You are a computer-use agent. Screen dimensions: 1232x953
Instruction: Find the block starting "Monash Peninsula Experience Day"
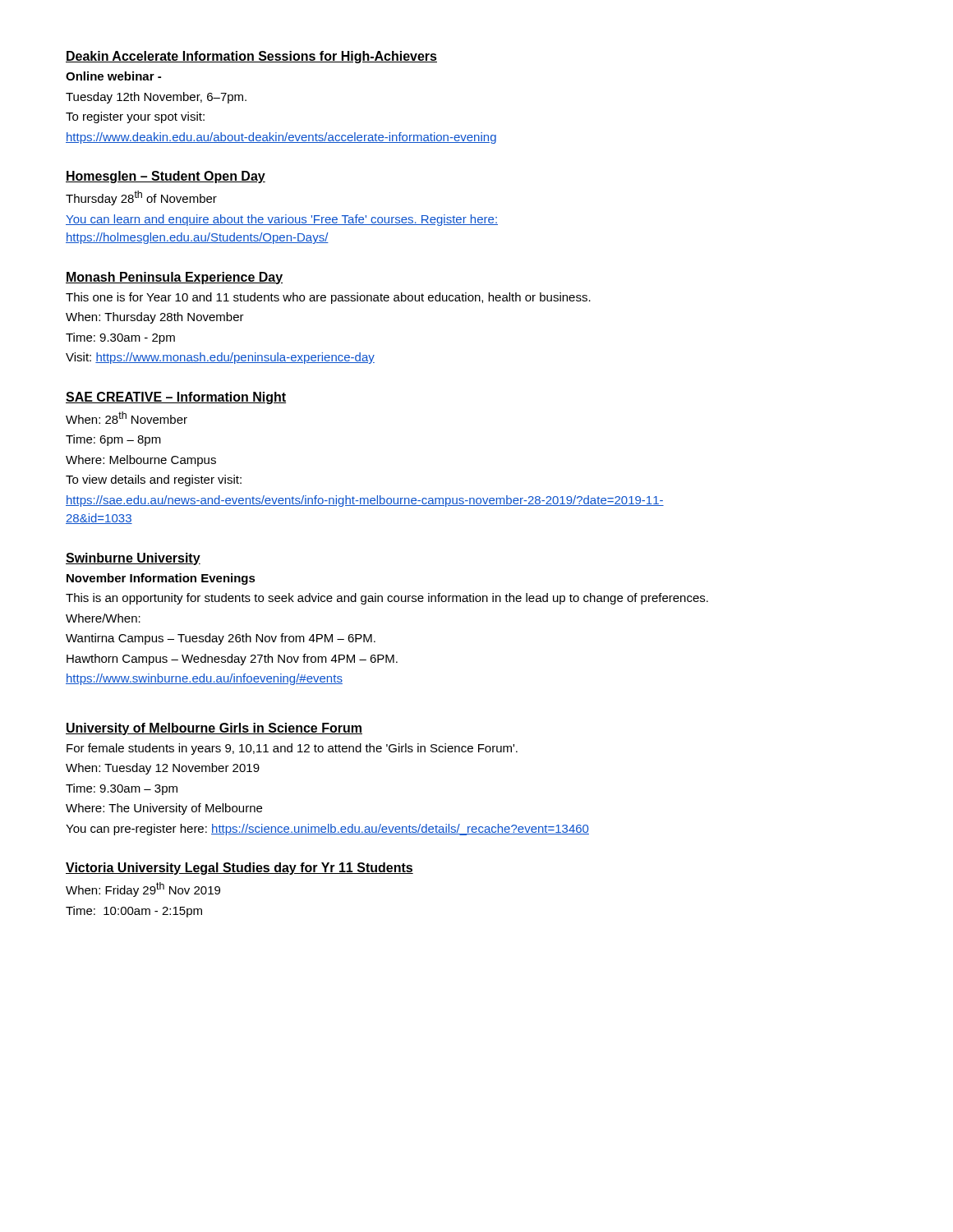pos(174,277)
